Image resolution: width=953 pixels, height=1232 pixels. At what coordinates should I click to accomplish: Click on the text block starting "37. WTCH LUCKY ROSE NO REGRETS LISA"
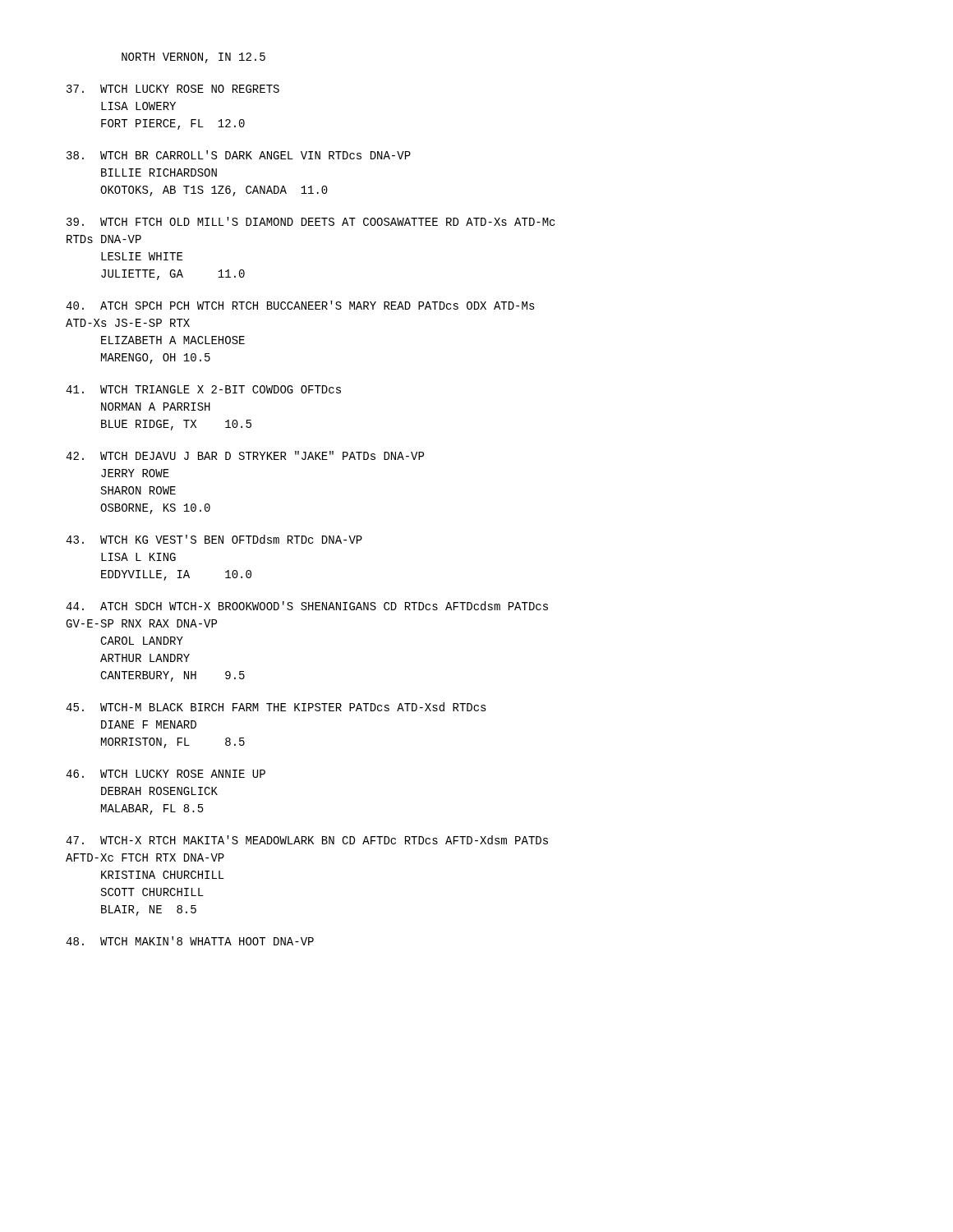pos(173,107)
